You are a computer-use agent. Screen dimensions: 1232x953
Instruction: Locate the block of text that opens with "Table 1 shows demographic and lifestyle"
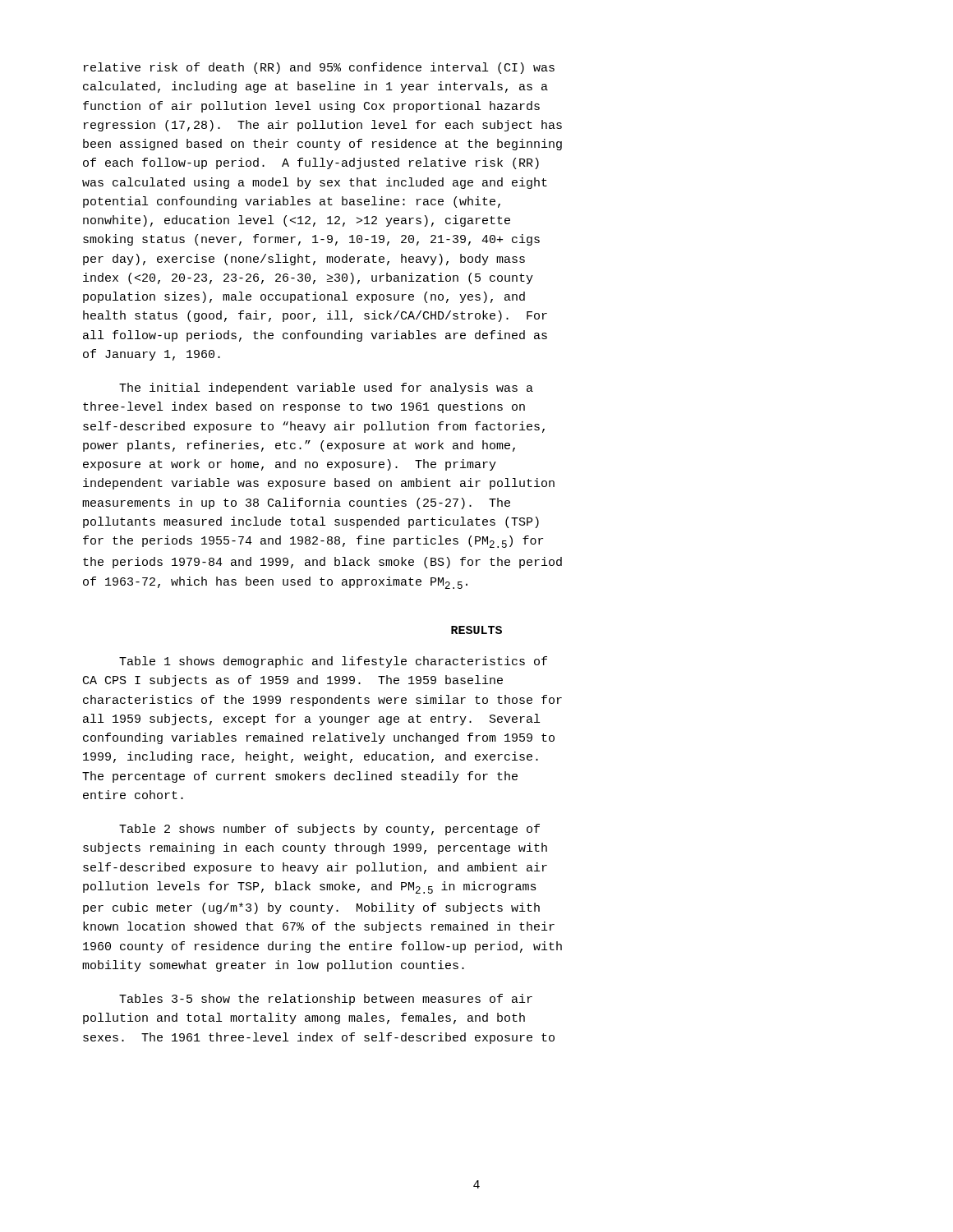[322, 729]
